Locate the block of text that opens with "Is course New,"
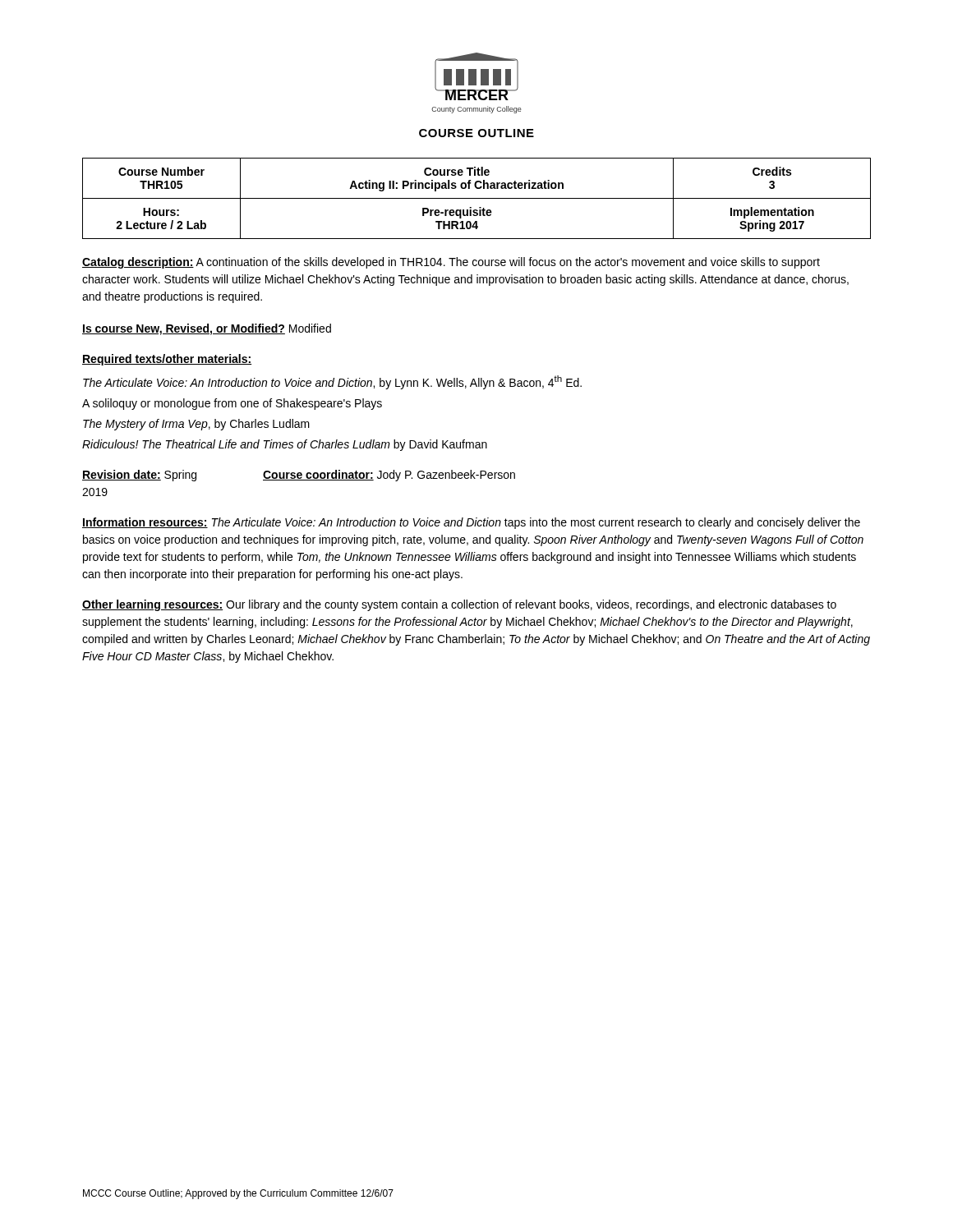 [207, 329]
